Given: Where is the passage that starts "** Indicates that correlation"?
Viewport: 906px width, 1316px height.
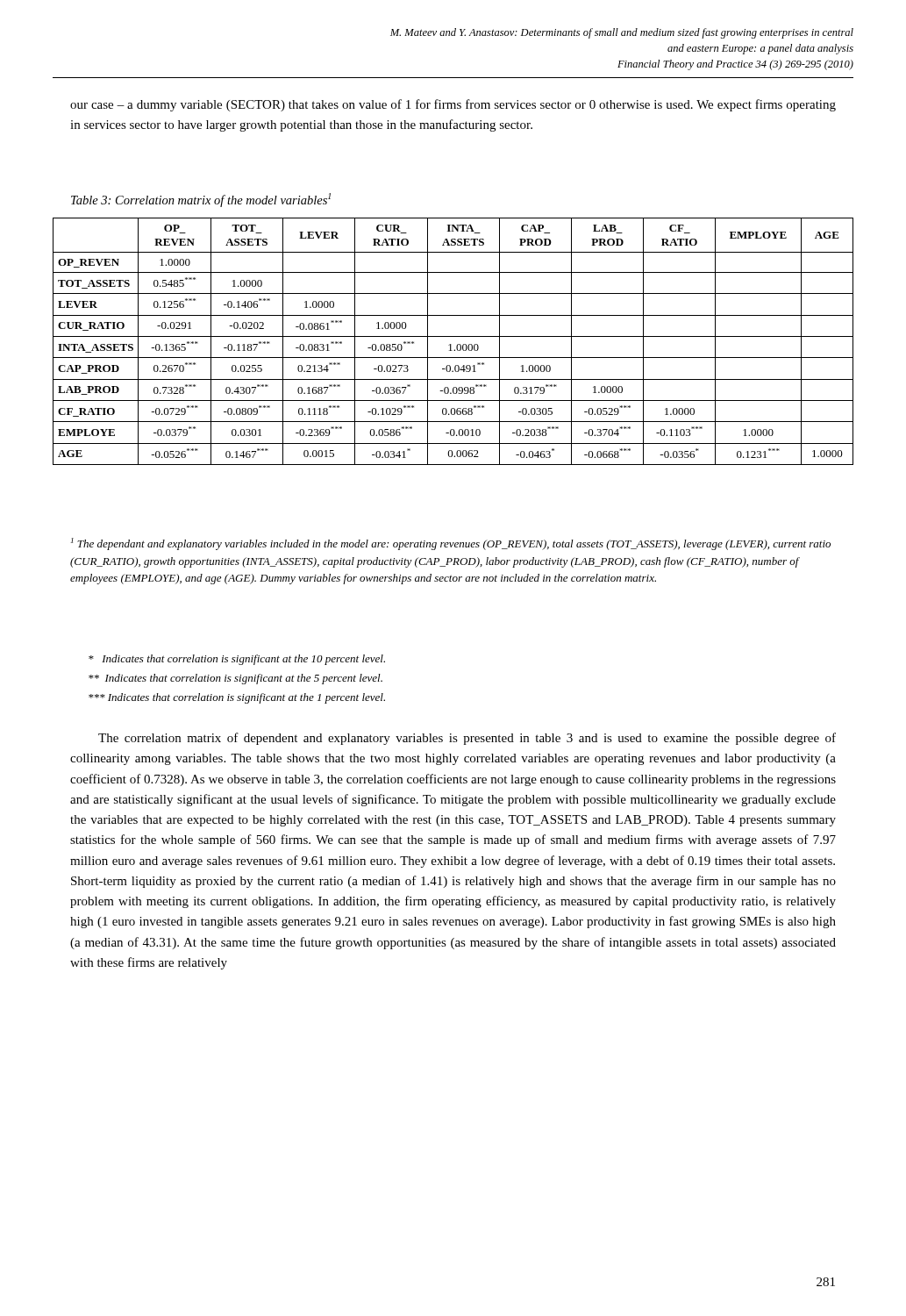Looking at the screenshot, I should coord(235,678).
